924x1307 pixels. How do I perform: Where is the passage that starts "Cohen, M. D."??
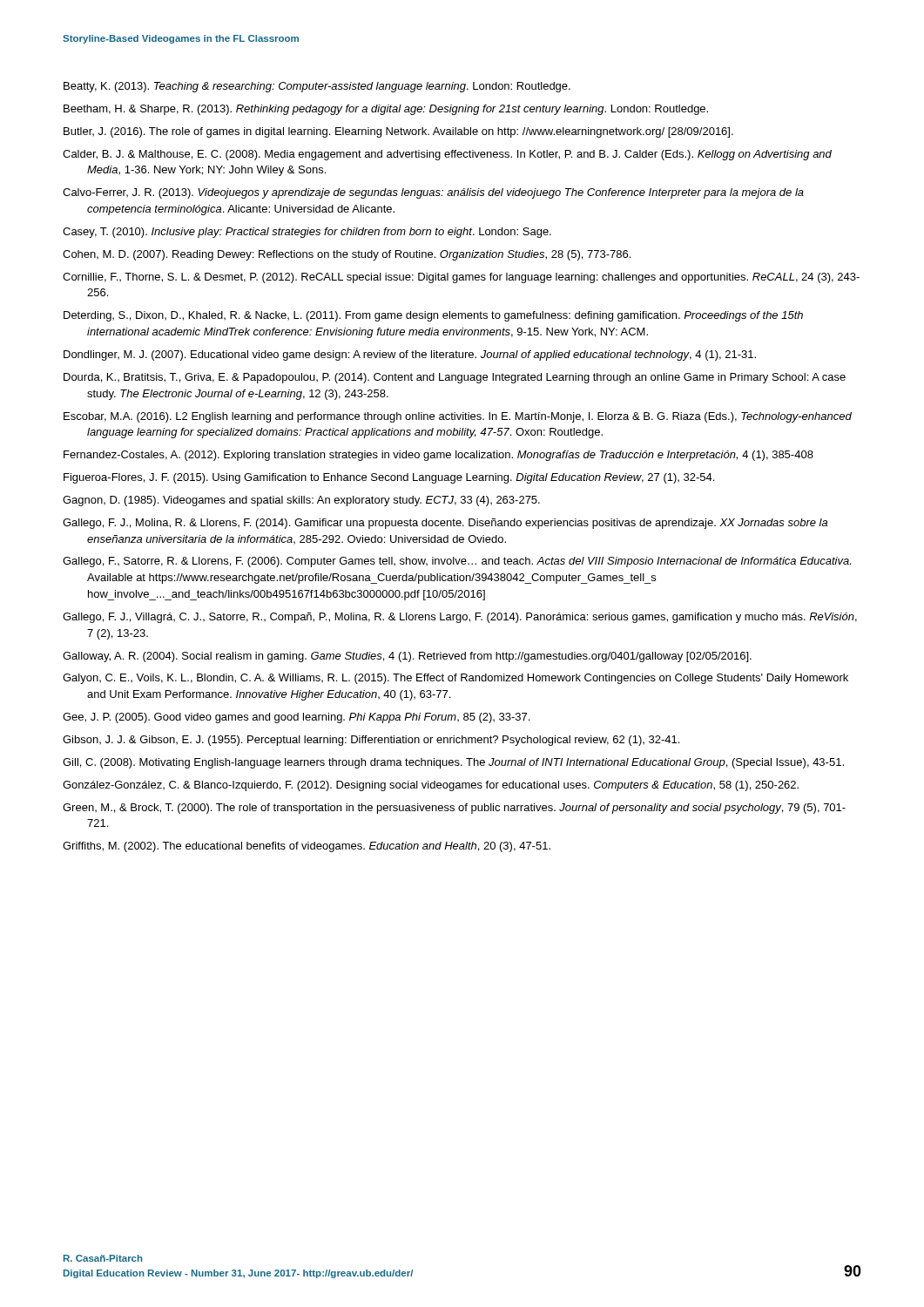[x=347, y=254]
